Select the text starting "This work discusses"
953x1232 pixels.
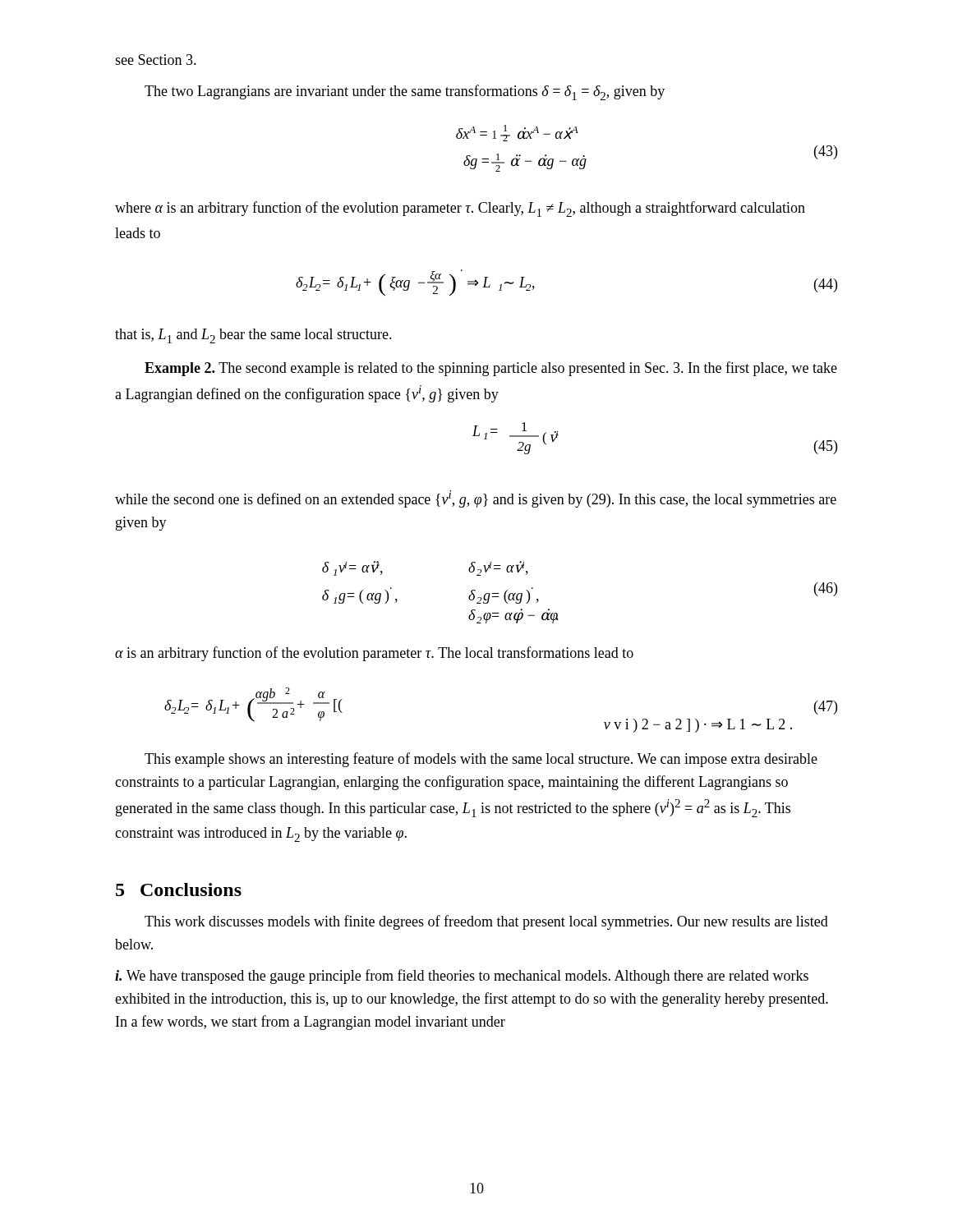pos(471,933)
